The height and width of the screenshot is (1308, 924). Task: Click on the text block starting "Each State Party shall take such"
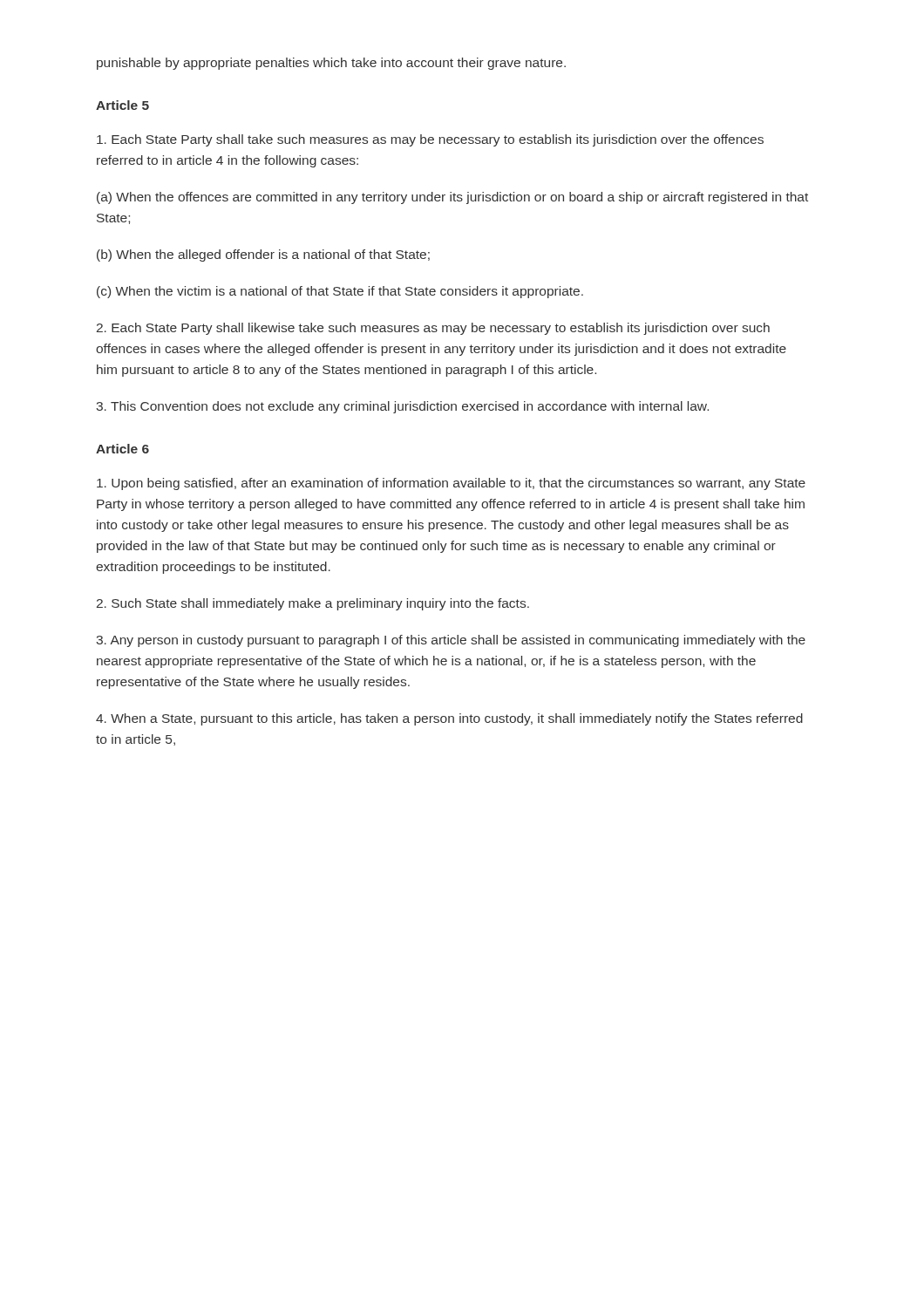(430, 150)
